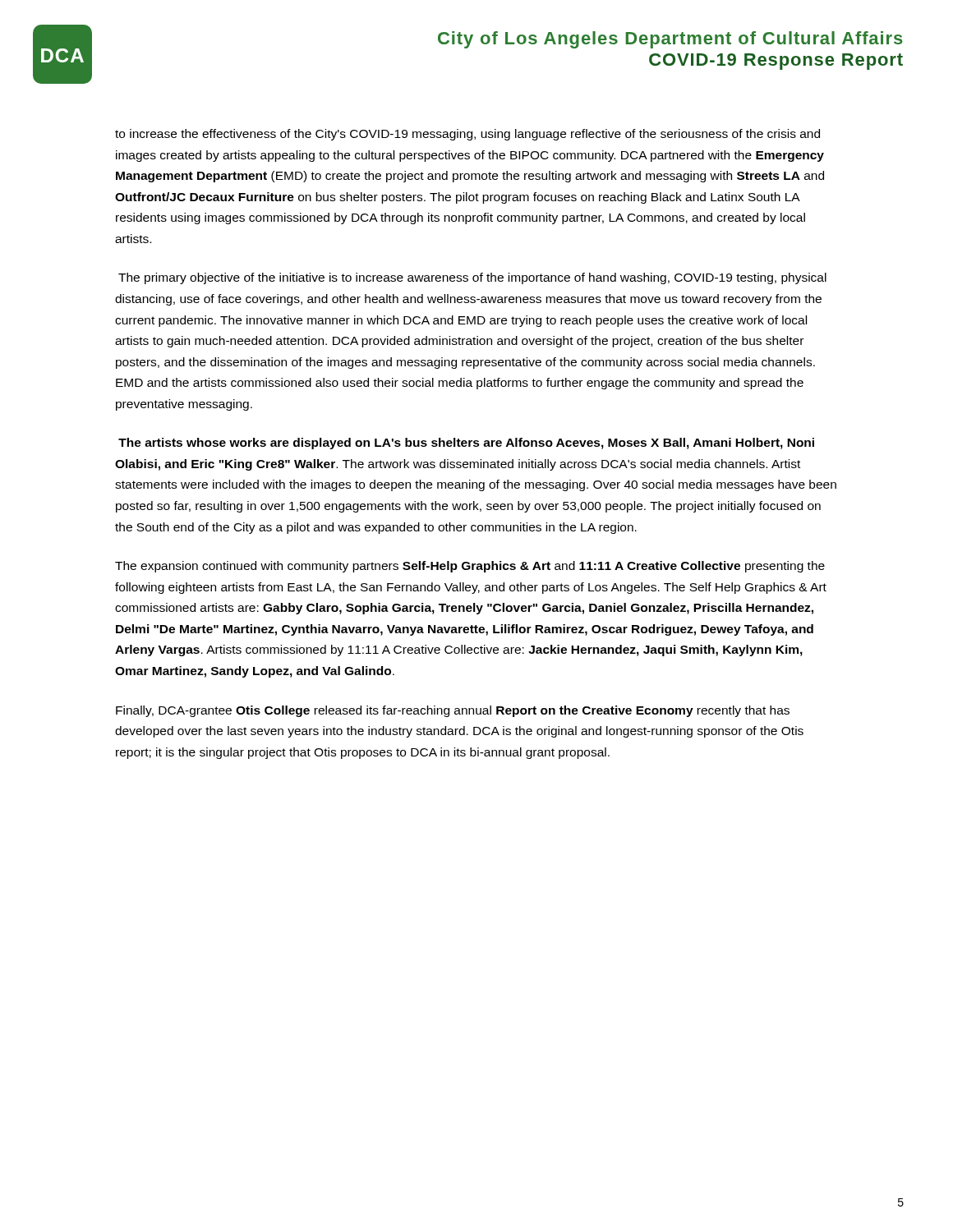Locate the block of text that opens with "The primary objective of the"
The width and height of the screenshot is (953, 1232).
pos(471,341)
